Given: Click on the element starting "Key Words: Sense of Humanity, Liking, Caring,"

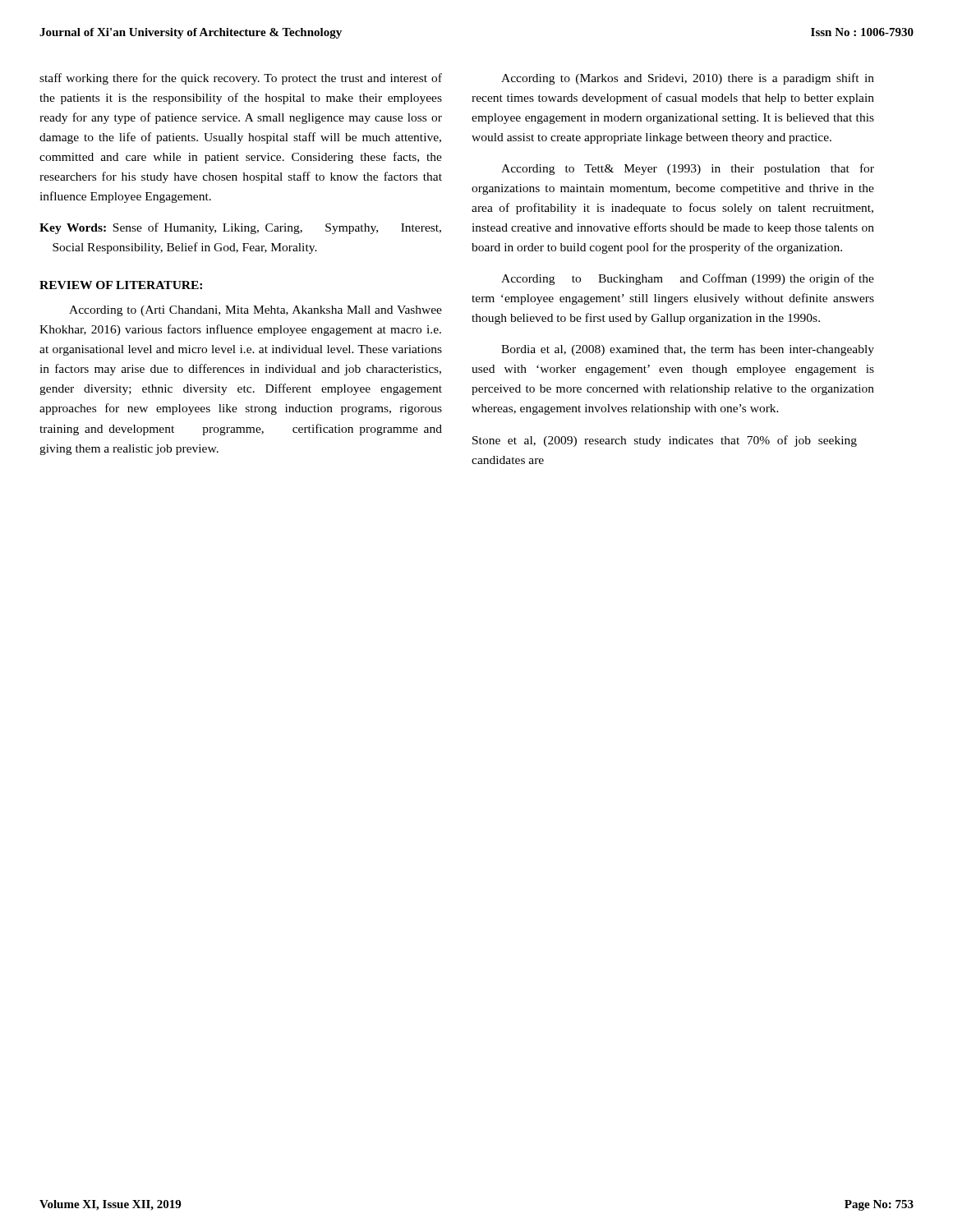Looking at the screenshot, I should pyautogui.click(x=241, y=238).
